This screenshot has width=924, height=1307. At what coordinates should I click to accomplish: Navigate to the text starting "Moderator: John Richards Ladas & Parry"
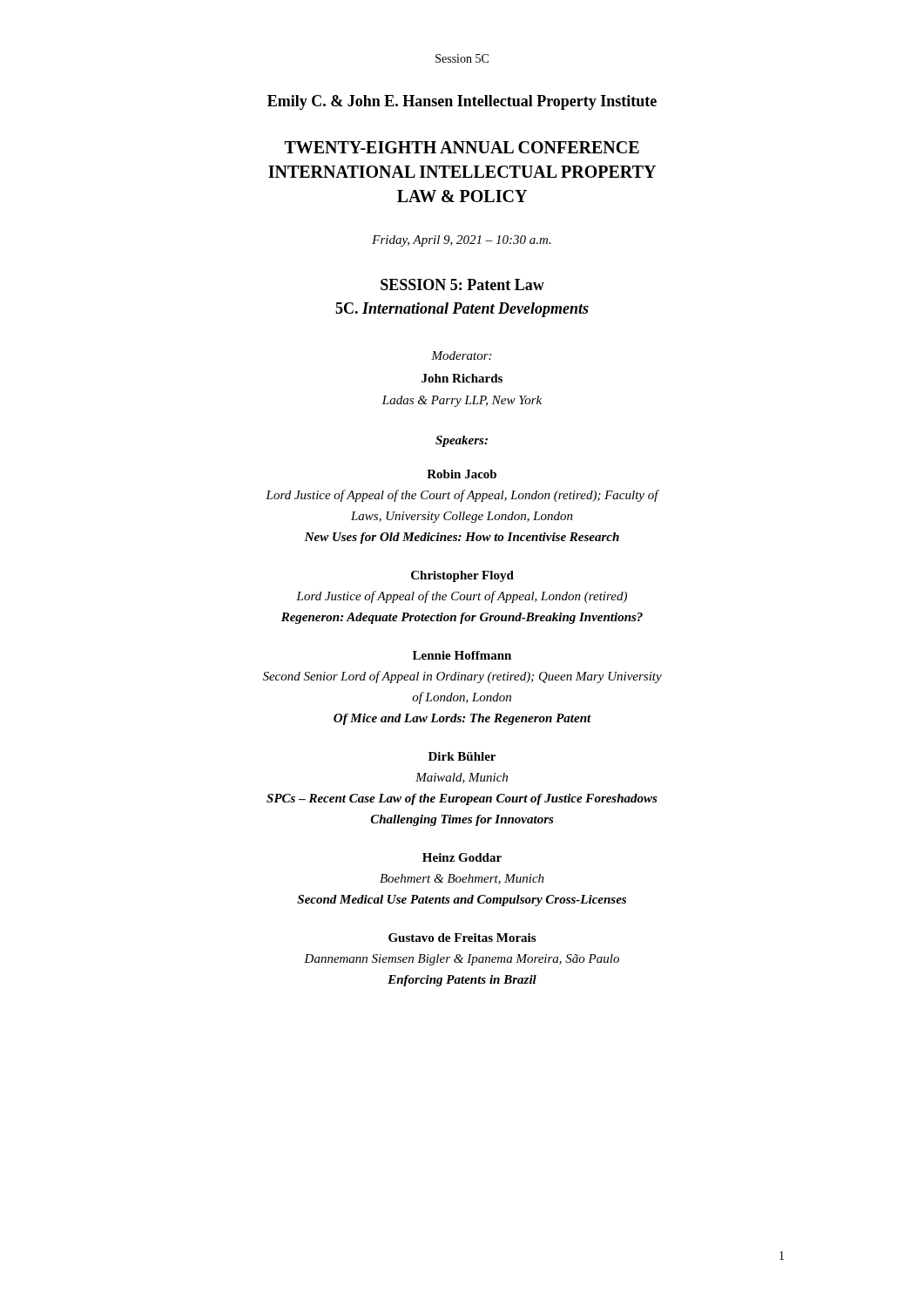(462, 378)
